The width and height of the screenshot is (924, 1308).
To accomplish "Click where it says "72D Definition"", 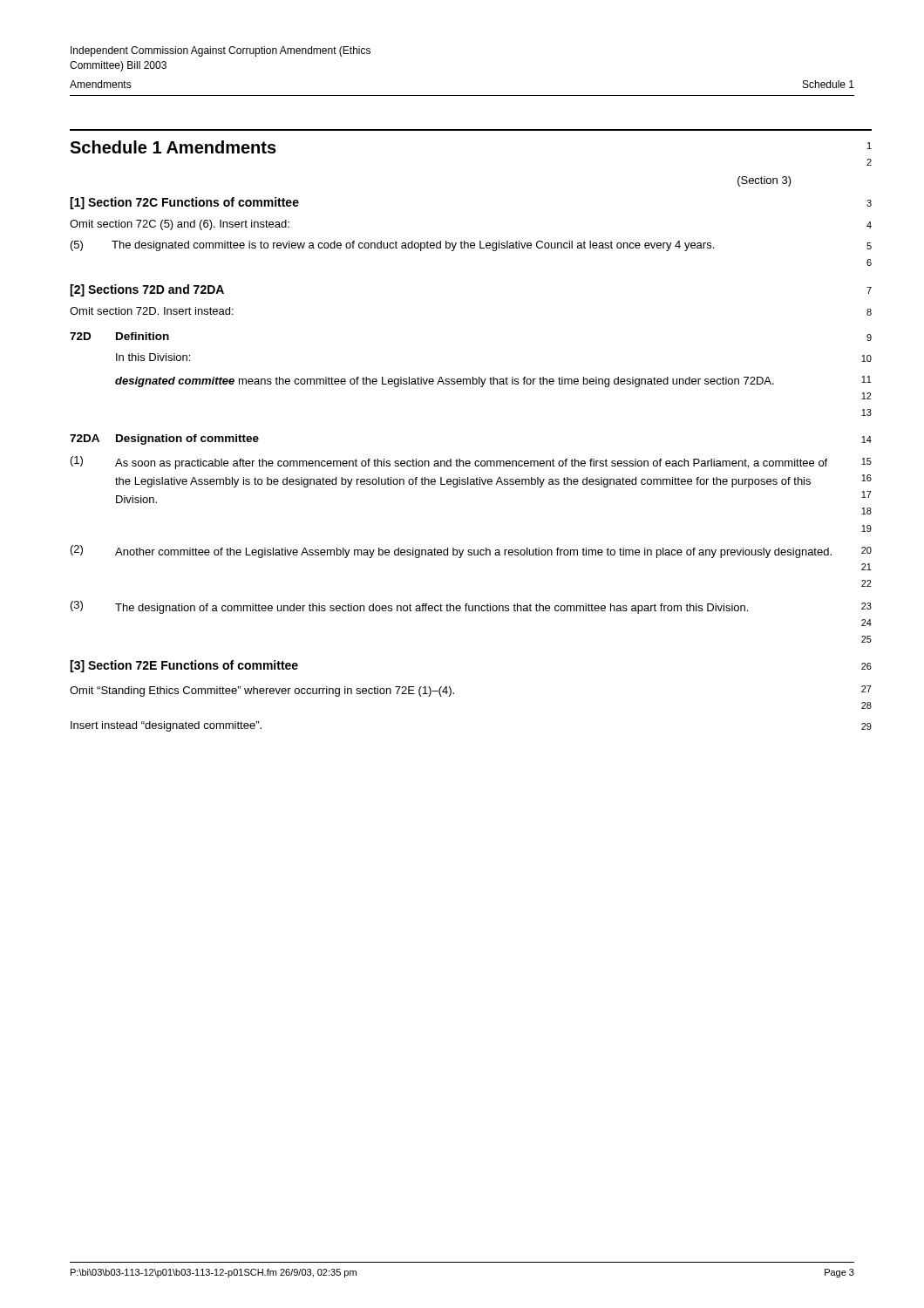I will coord(120,336).
